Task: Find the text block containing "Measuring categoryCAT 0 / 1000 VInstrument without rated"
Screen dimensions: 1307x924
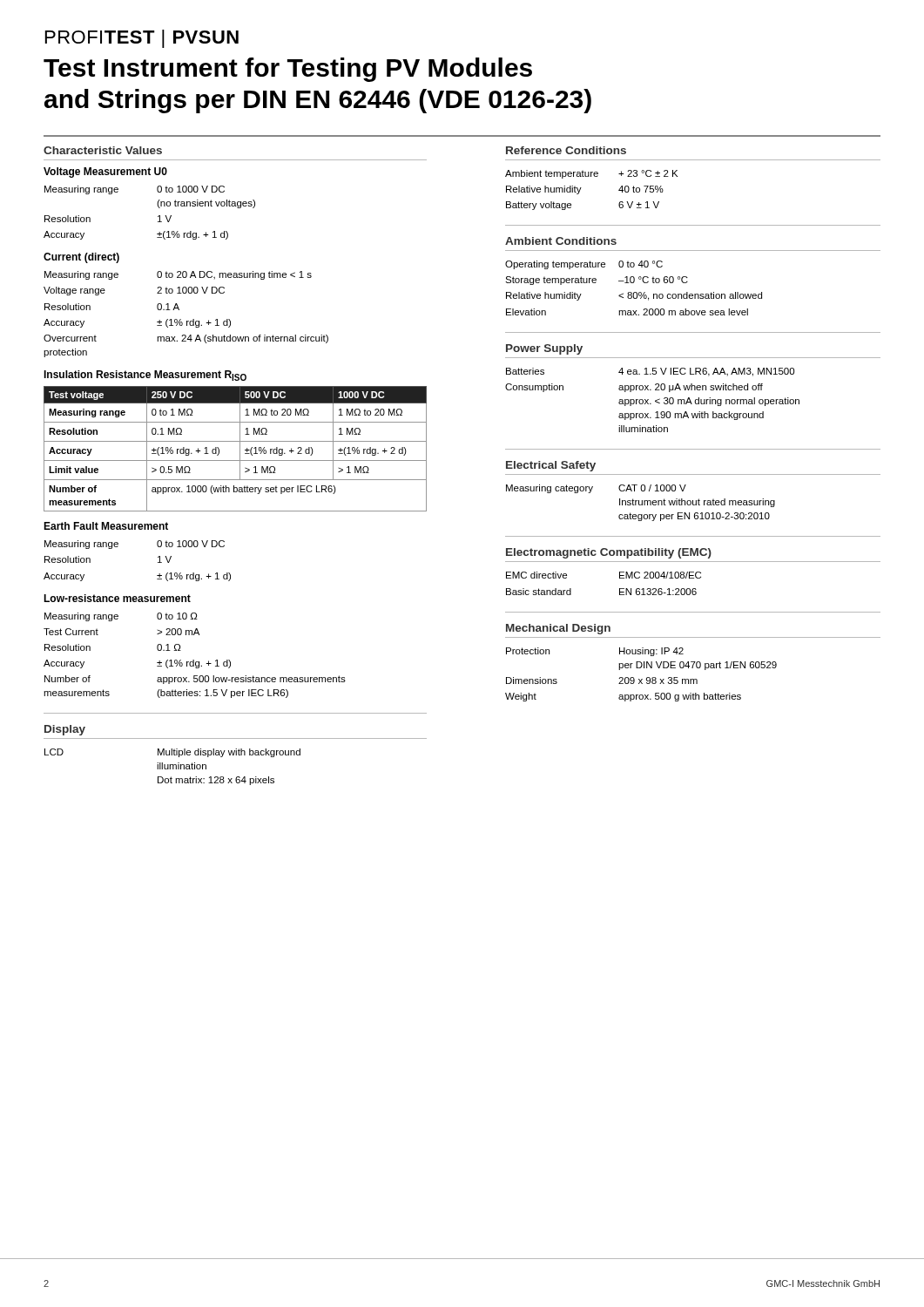Action: [693, 502]
